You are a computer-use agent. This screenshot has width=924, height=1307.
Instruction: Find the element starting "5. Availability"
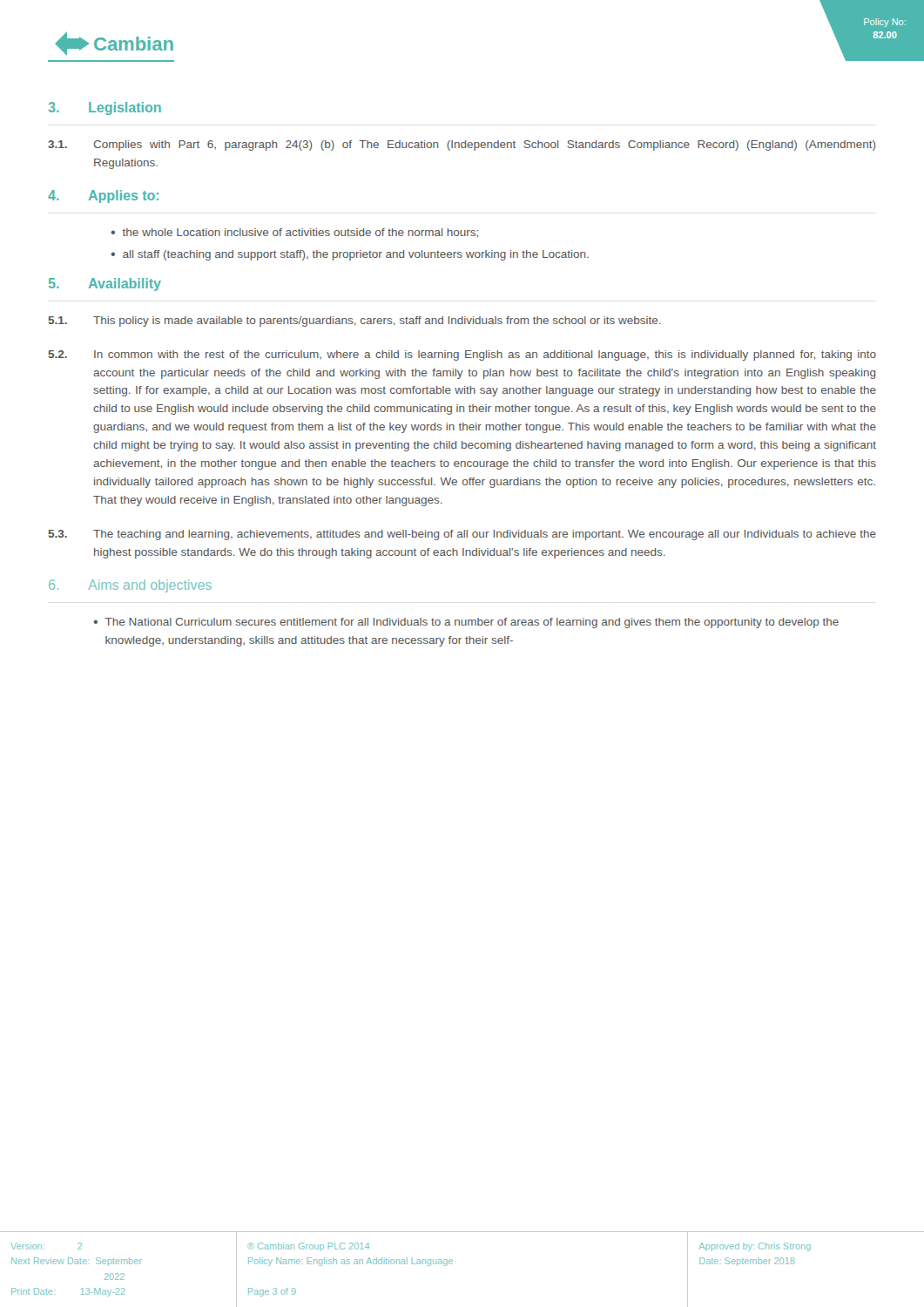pos(105,284)
